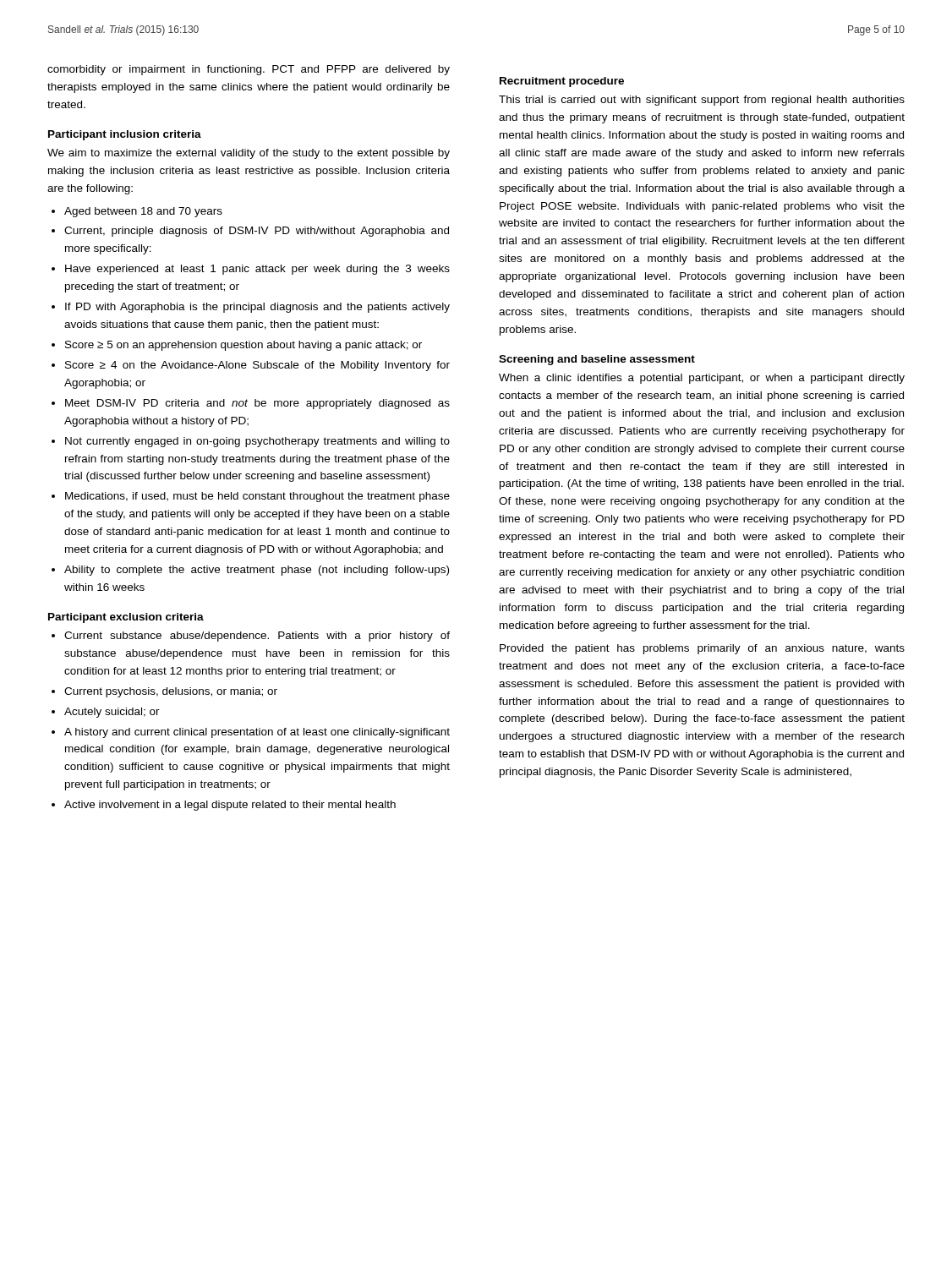Screen dimensions: 1268x952
Task: Click on the list item containing "Score ≥ 5 on an apprehension"
Action: pos(243,345)
